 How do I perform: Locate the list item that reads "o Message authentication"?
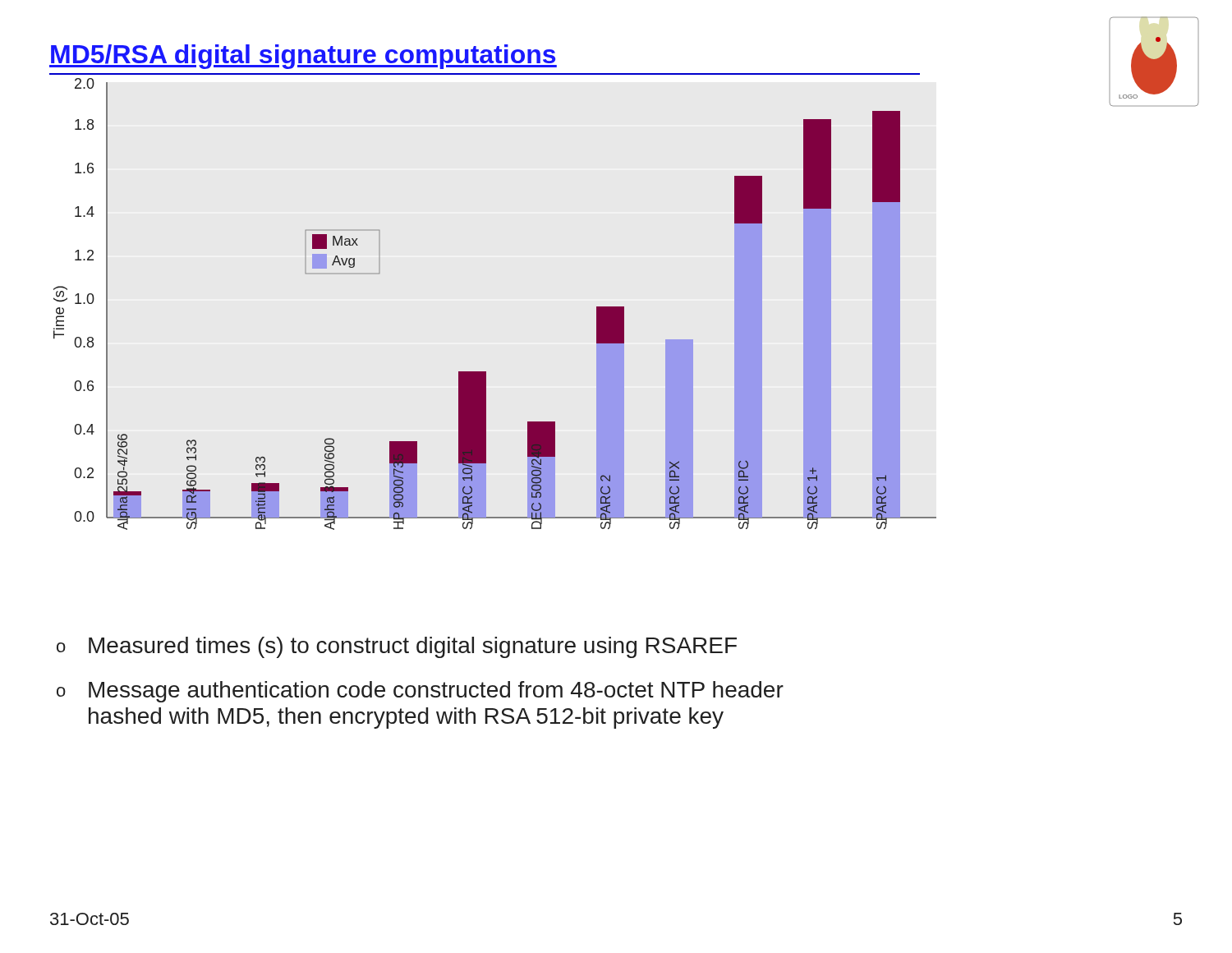click(416, 703)
